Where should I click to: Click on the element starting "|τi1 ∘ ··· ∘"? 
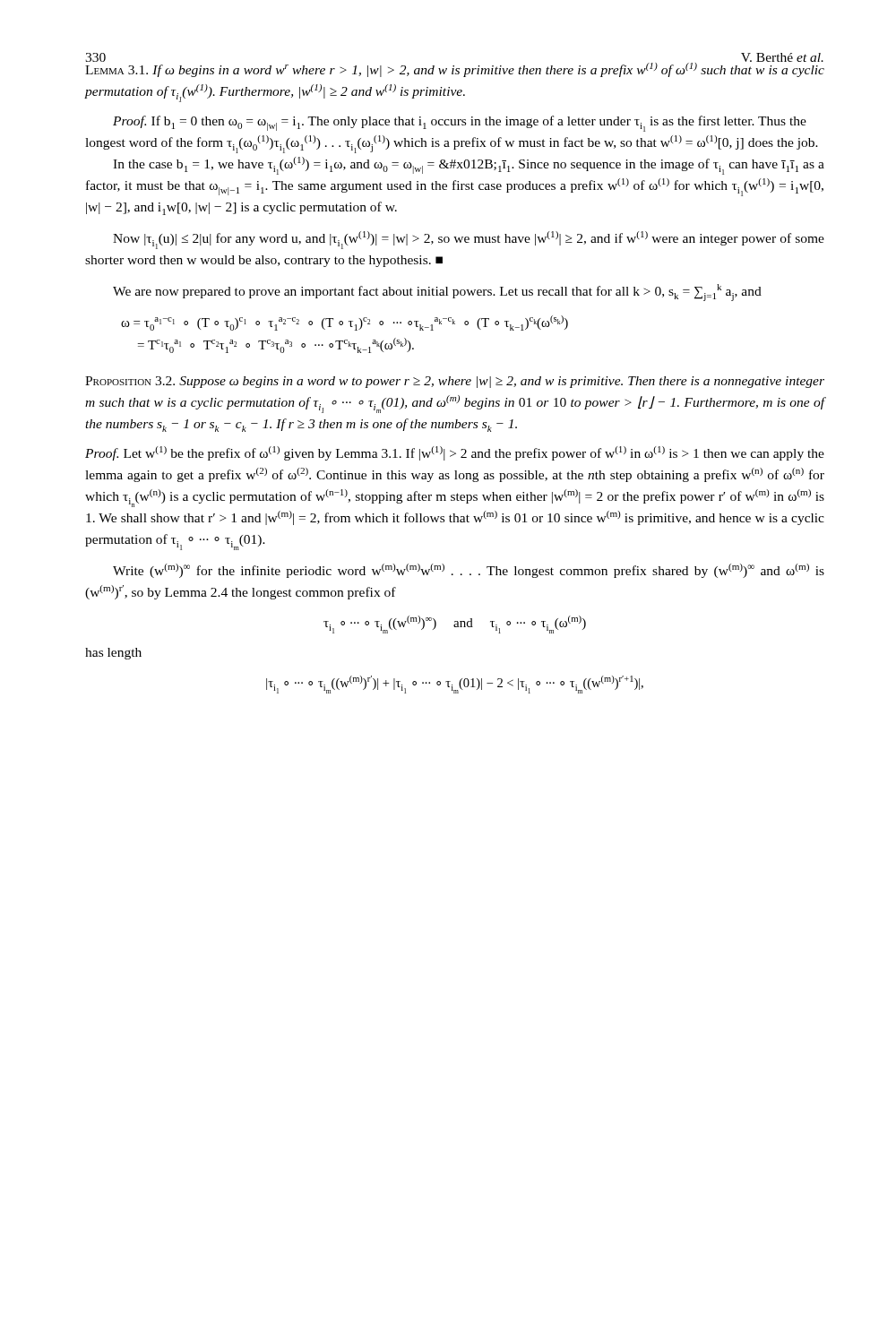pos(455,684)
